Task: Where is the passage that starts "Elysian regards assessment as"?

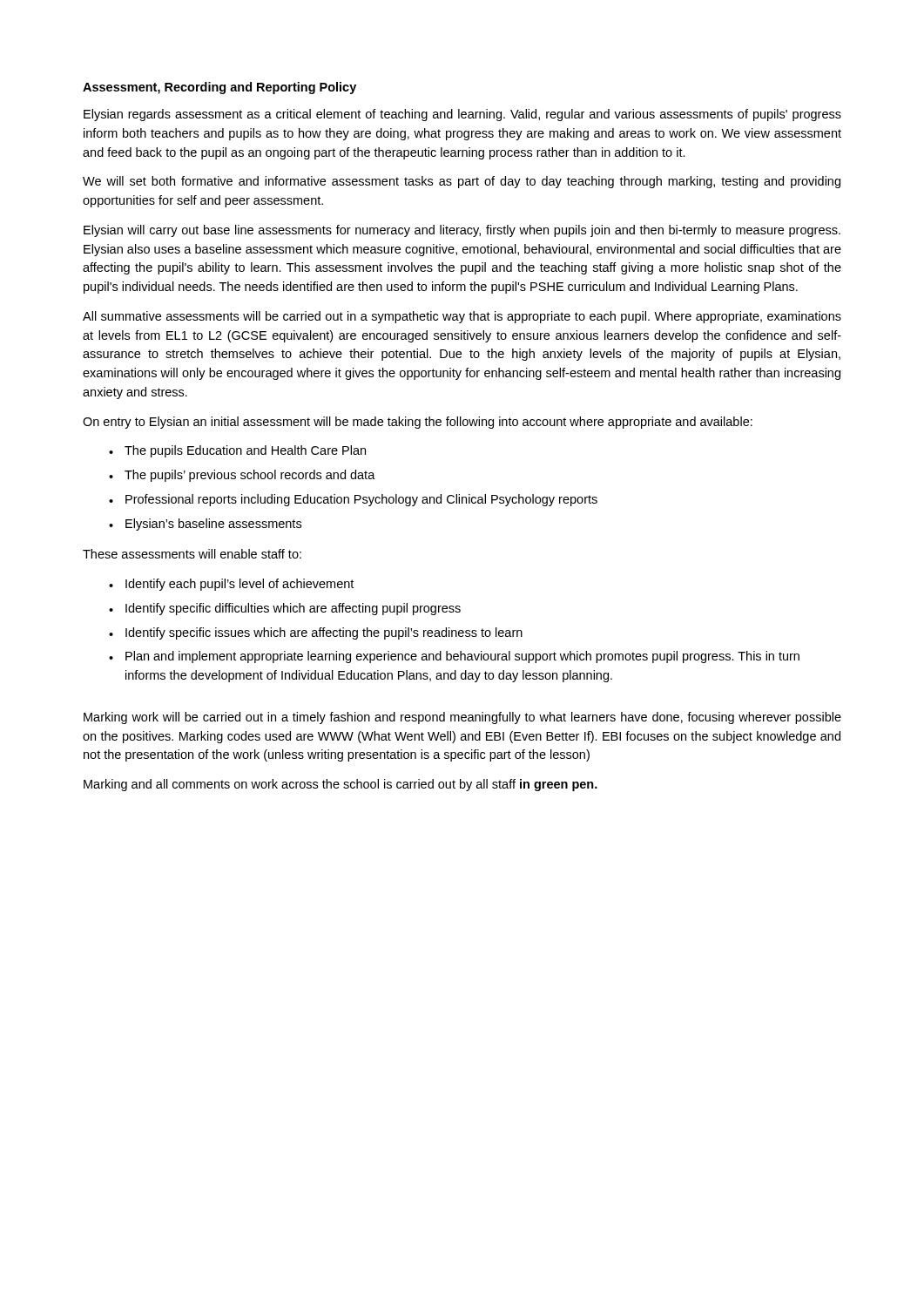Action: [x=462, y=133]
